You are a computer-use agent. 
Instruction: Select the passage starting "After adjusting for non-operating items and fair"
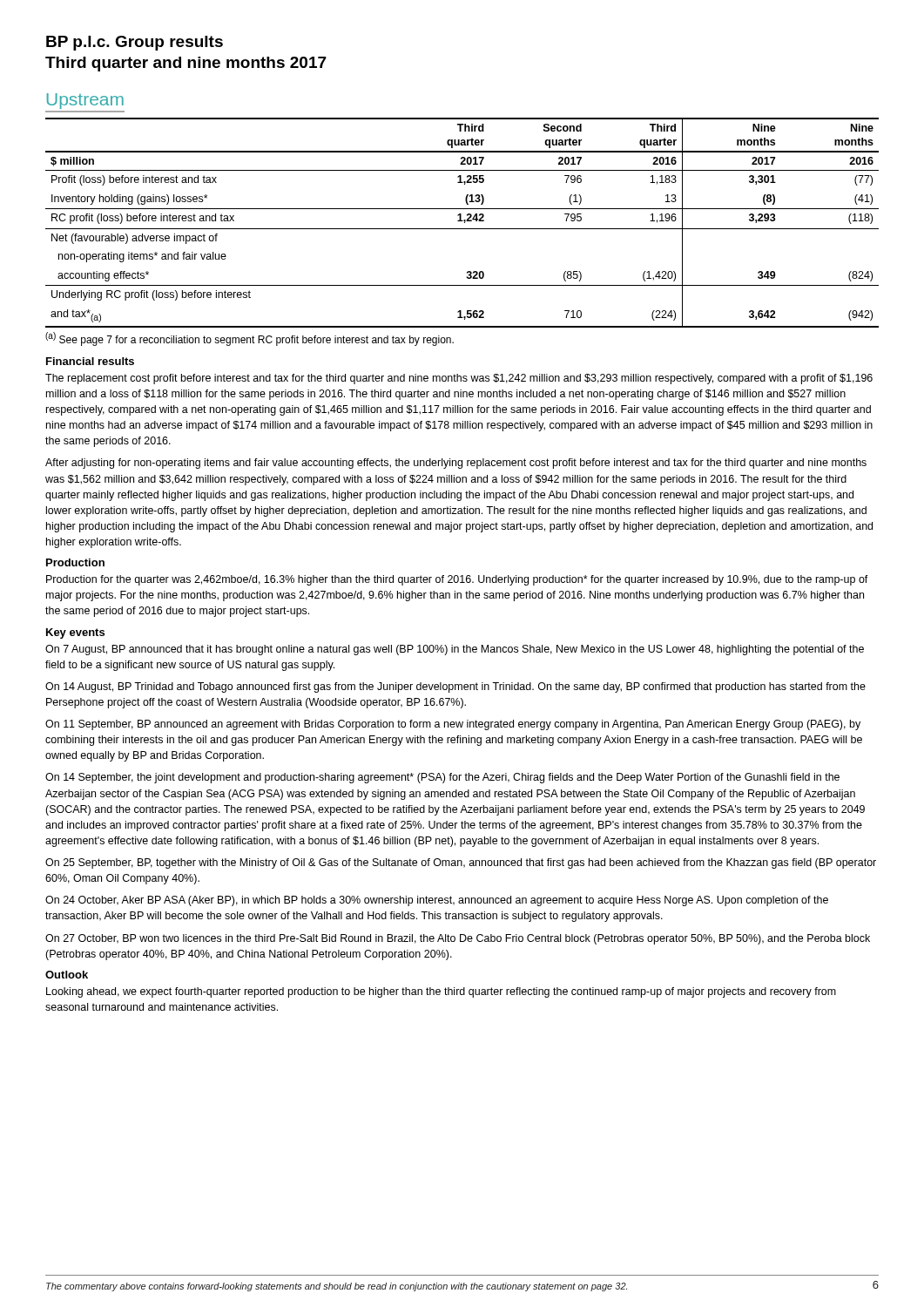(x=459, y=503)
